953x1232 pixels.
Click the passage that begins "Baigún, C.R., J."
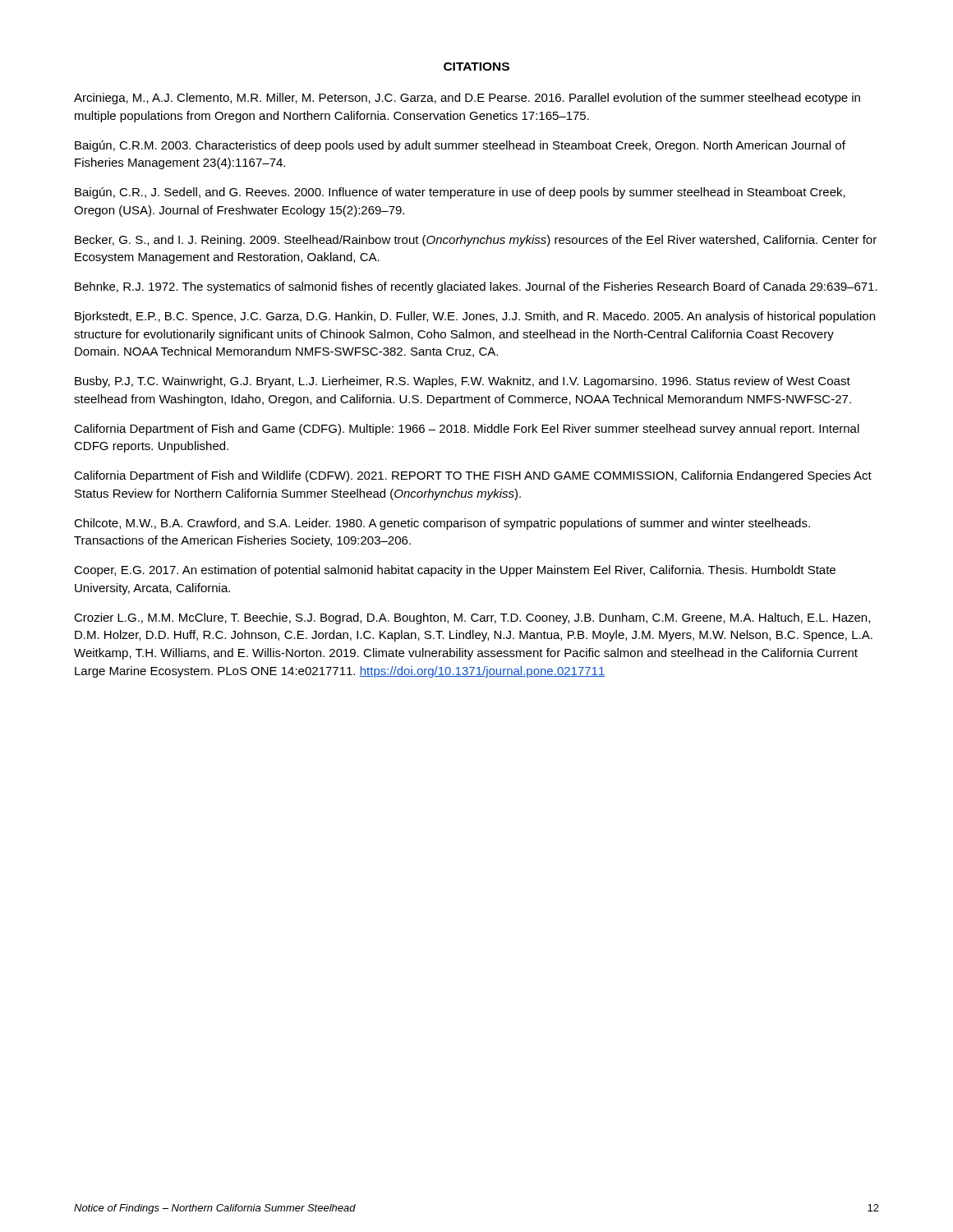pos(460,201)
